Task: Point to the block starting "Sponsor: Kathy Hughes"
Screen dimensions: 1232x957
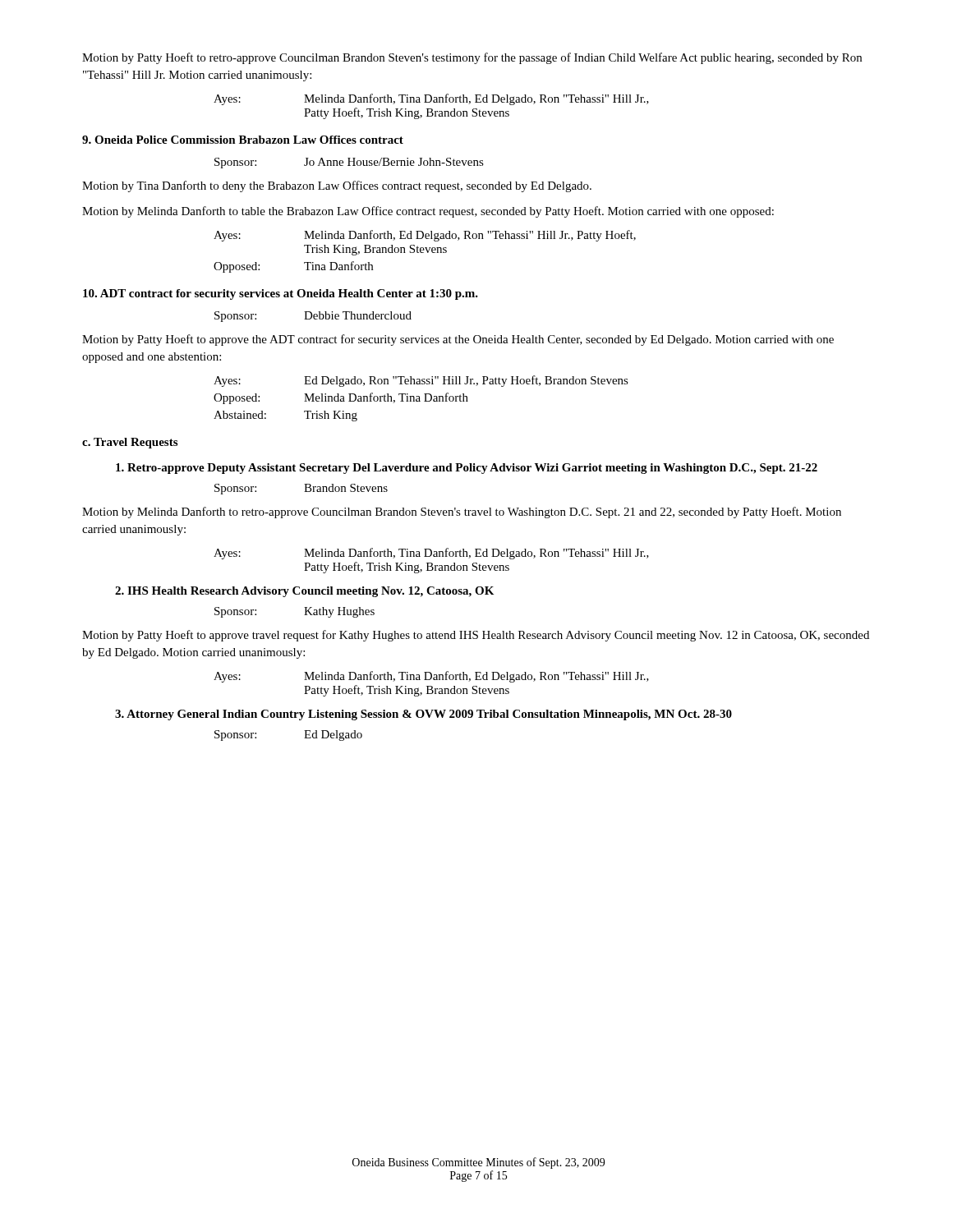Action: (232, 612)
